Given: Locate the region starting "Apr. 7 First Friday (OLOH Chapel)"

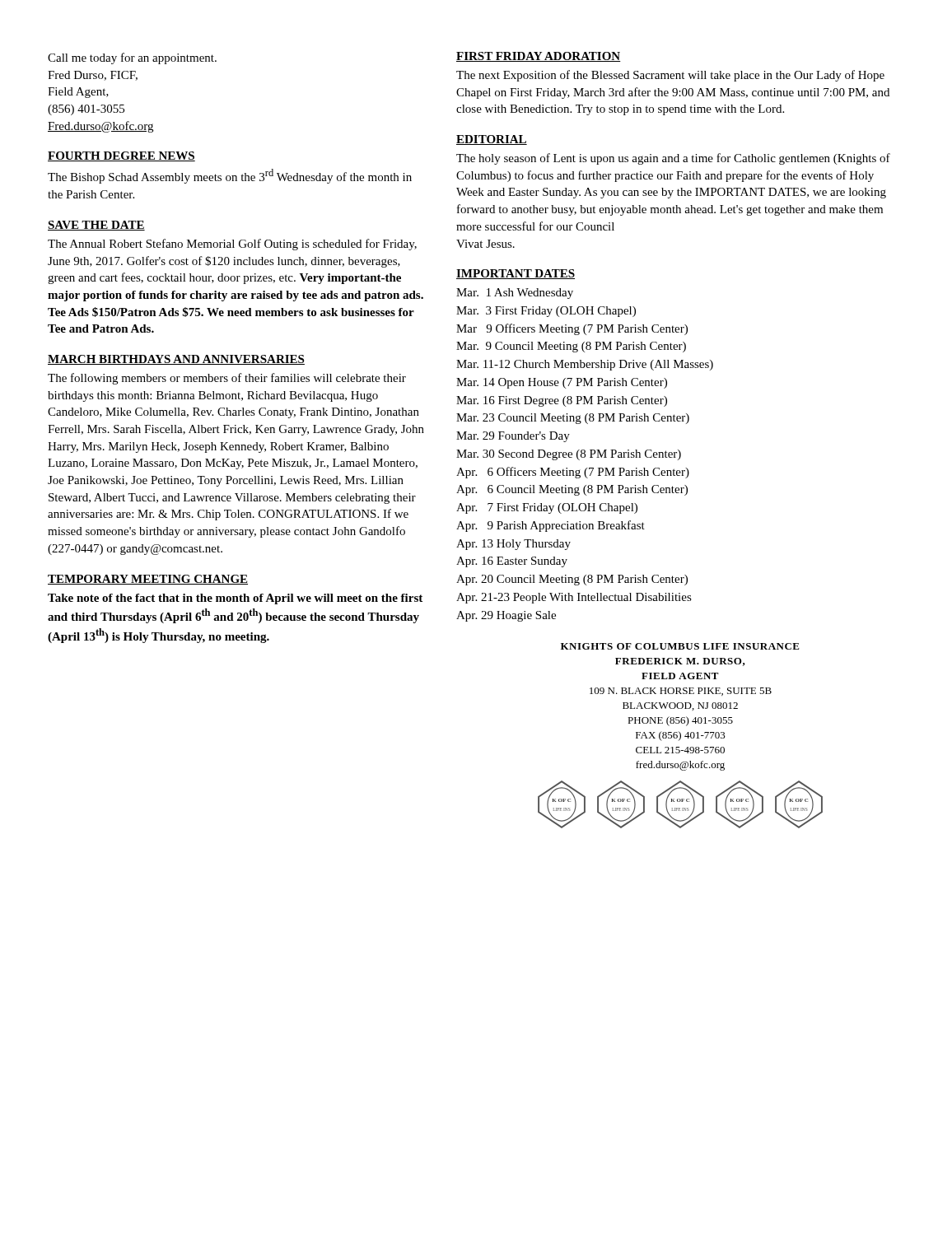Looking at the screenshot, I should [547, 507].
